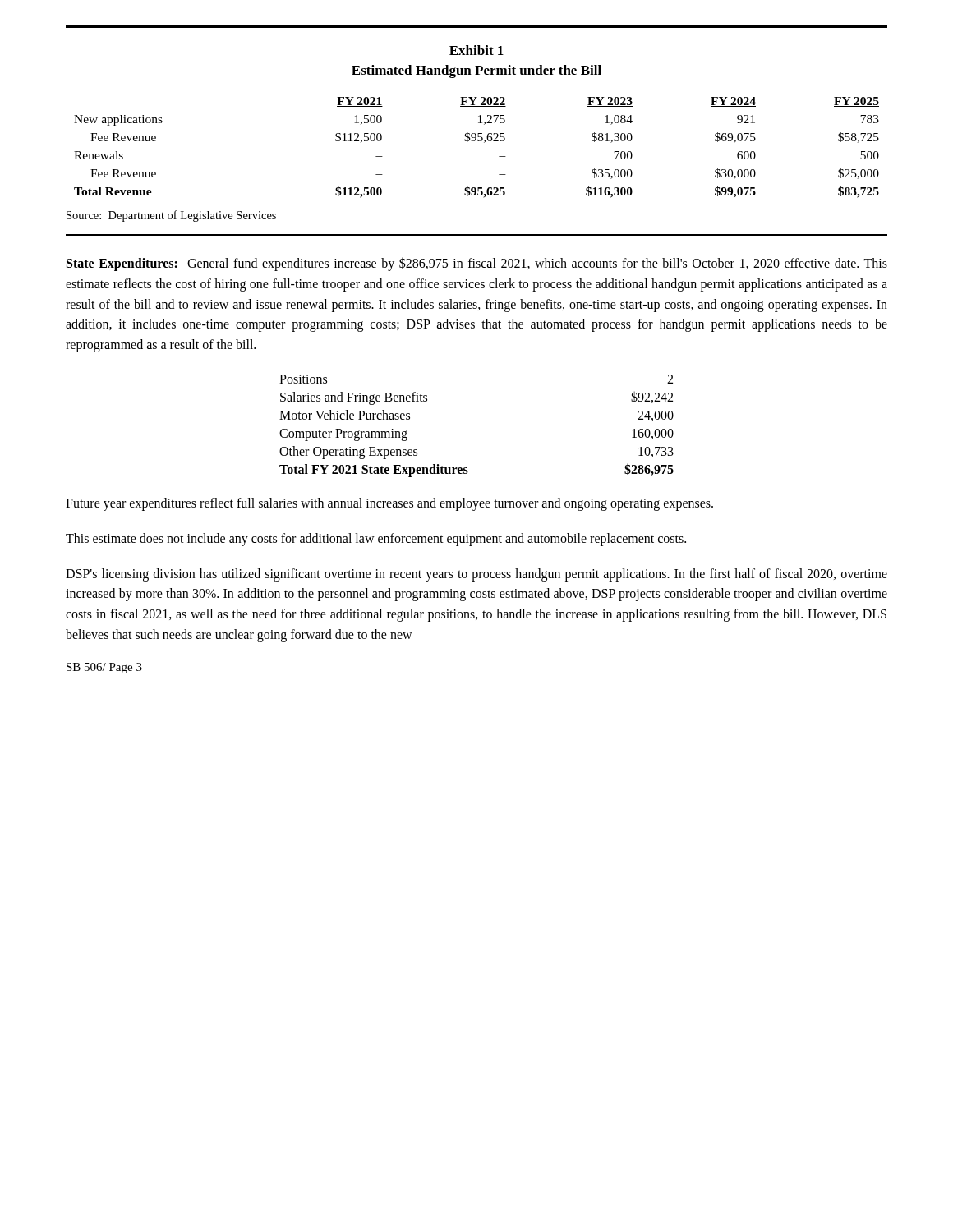Locate the text block with the text "This estimate does not include any costs for"
The width and height of the screenshot is (953, 1232).
(376, 538)
